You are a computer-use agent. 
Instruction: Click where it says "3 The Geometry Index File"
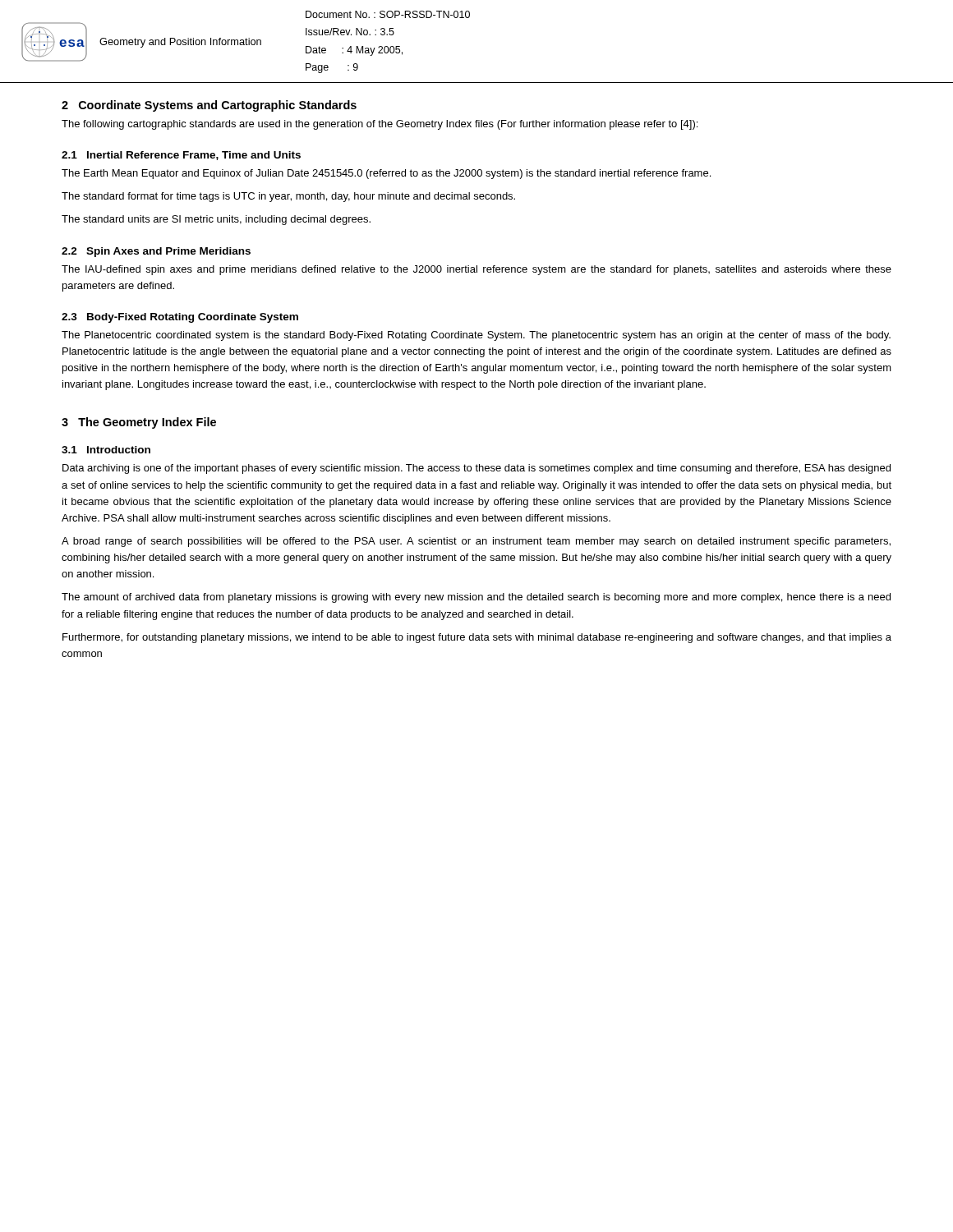(139, 423)
